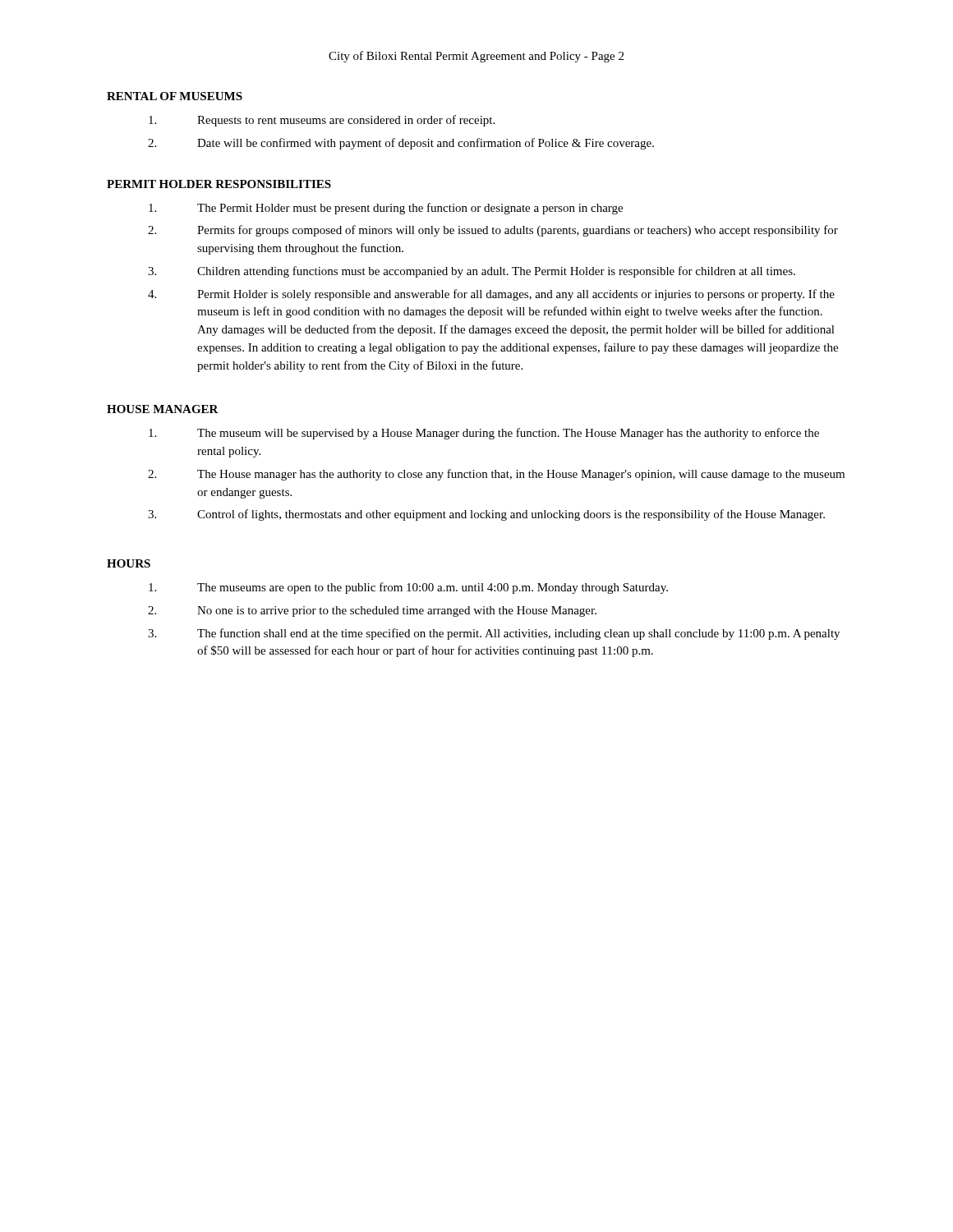This screenshot has height=1232, width=953.
Task: Select the list item containing "The museum will be supervised by a"
Action: [476, 443]
